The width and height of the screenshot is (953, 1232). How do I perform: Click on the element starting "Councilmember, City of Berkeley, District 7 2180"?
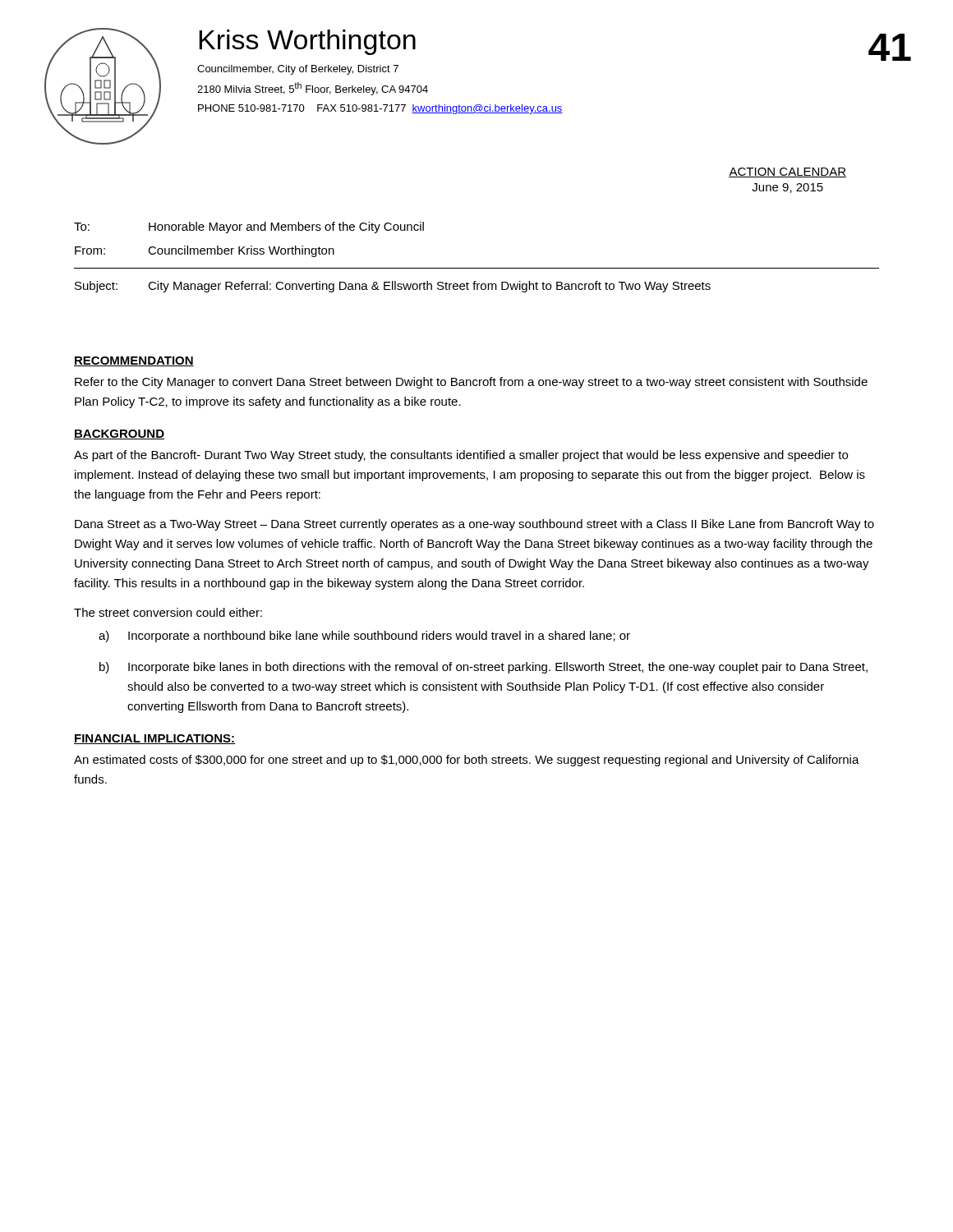click(x=380, y=88)
